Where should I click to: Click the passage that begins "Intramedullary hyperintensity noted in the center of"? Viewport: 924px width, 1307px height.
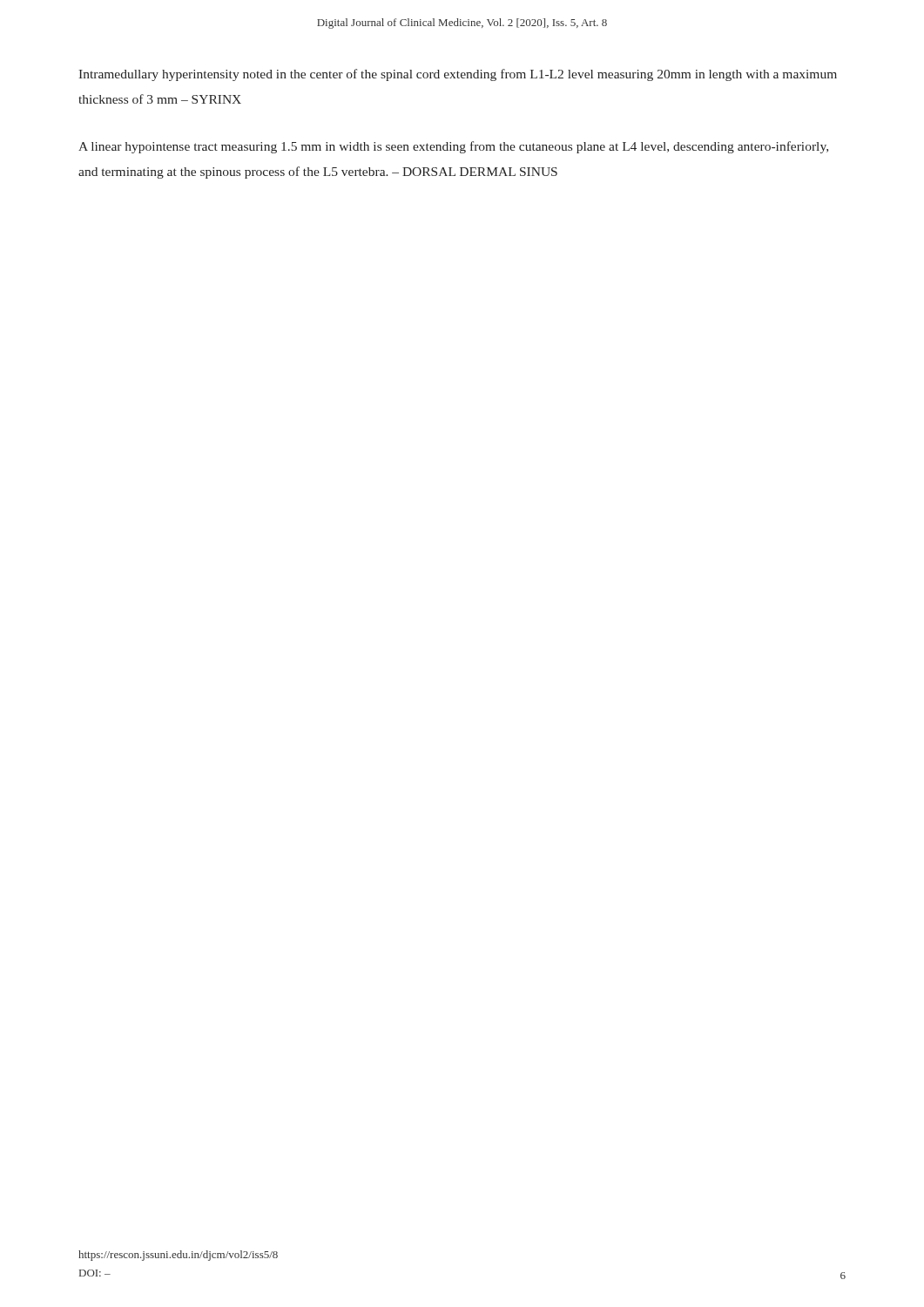(x=458, y=86)
